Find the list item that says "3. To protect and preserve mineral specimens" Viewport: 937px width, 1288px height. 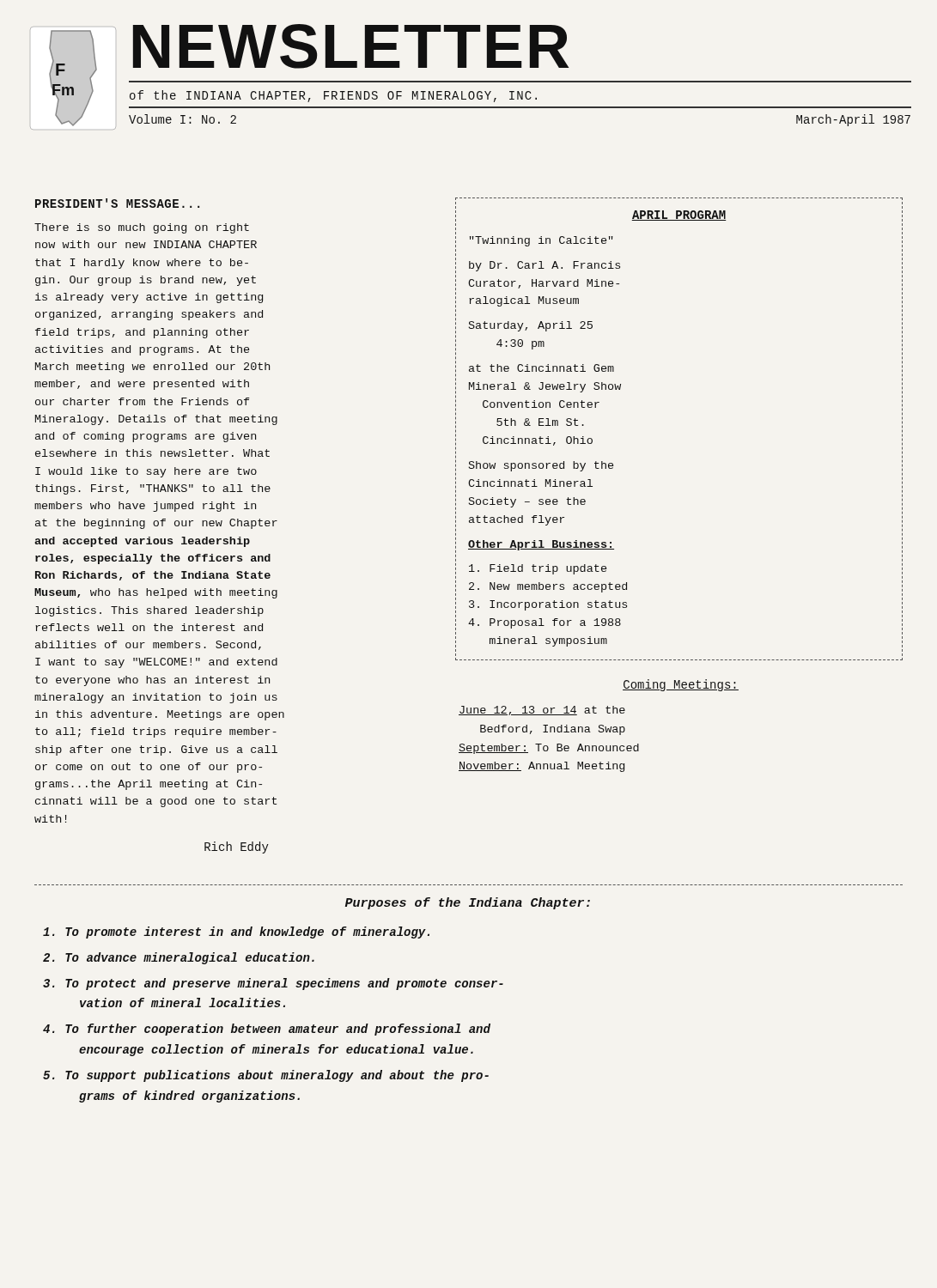(x=274, y=994)
